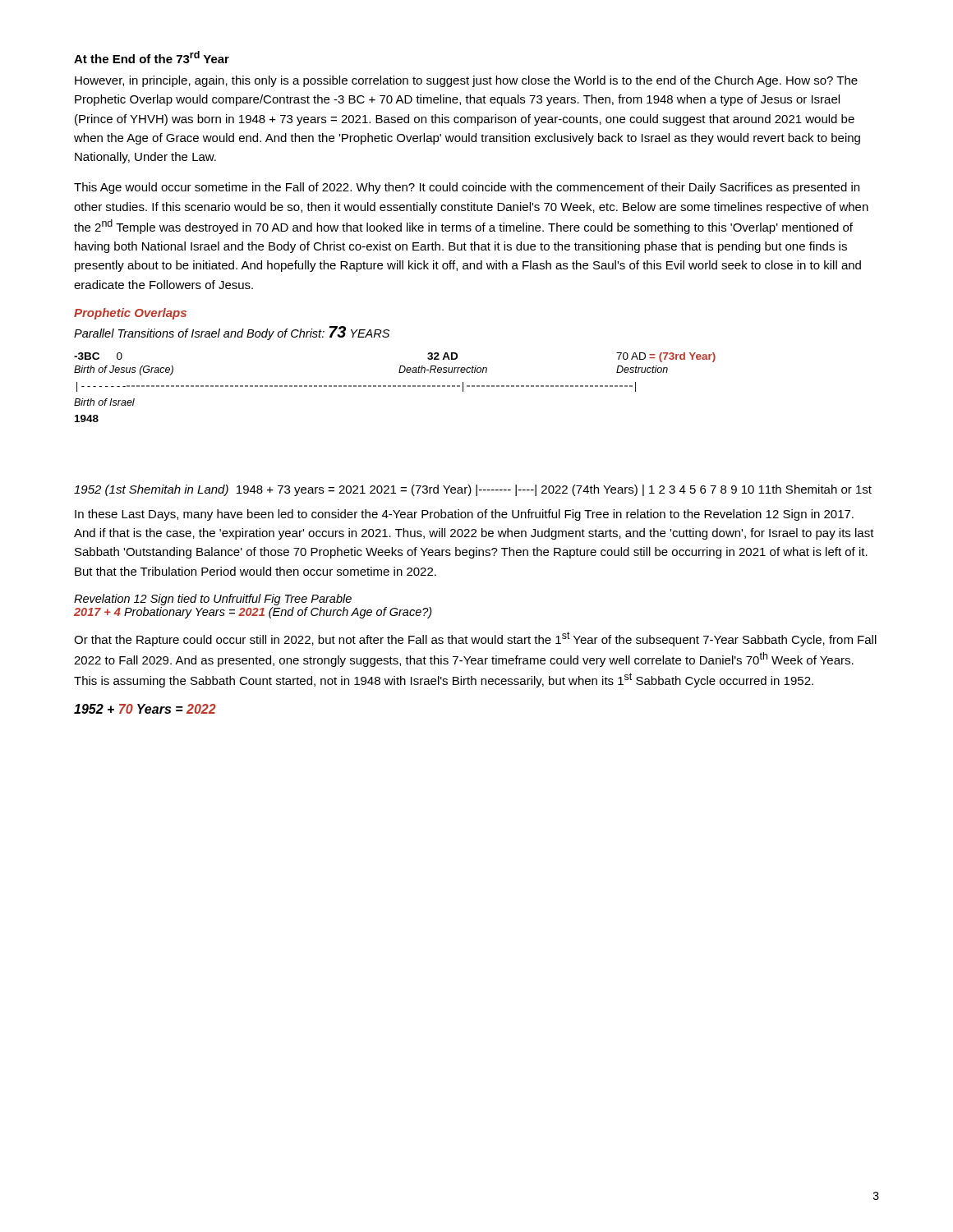Click on the text block starting "At the End of the 73rd"

point(152,57)
